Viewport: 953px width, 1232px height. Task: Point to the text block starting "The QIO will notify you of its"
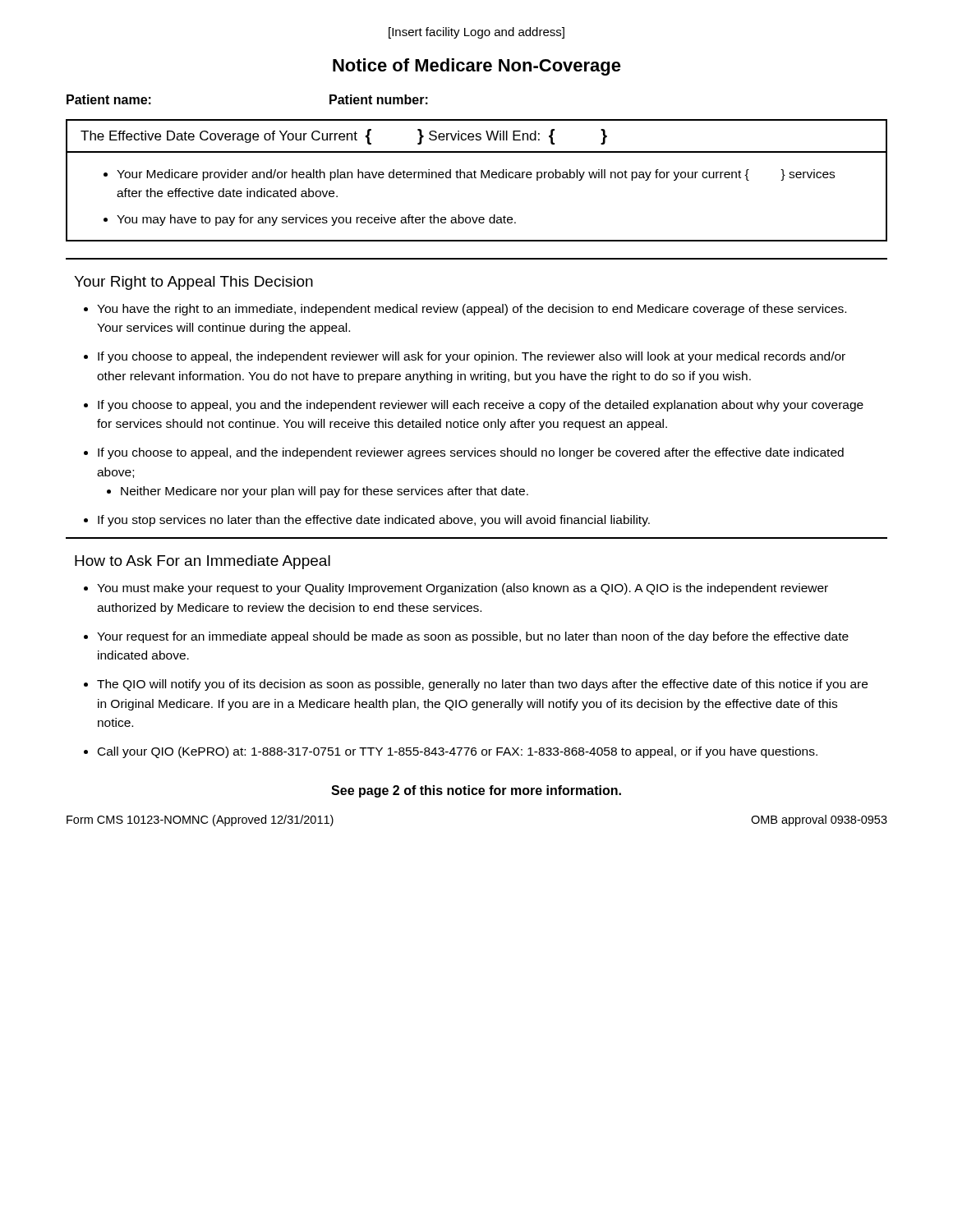coord(483,703)
